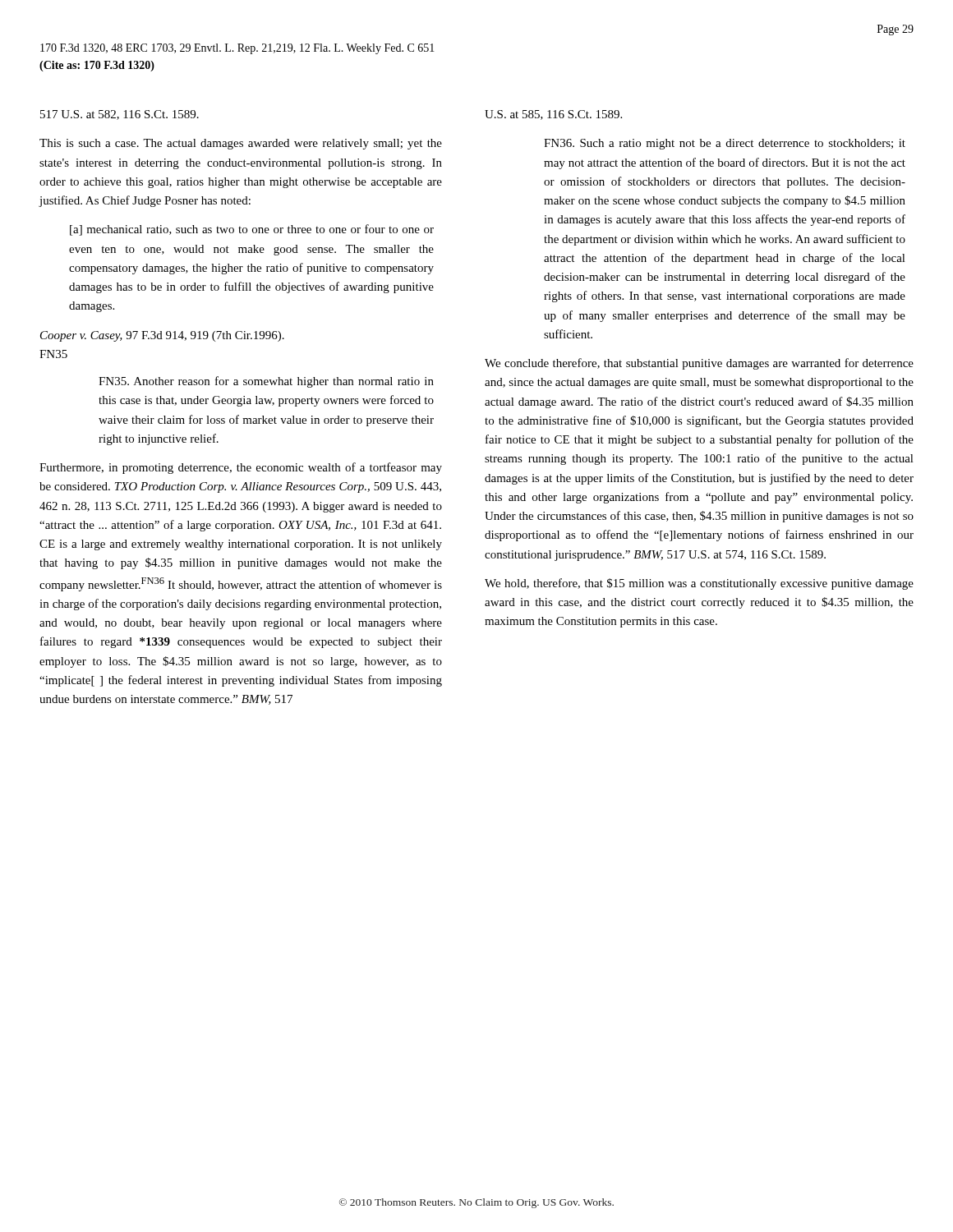Find the text starting "517 U.S. at 582,"
Viewport: 953px width, 1232px height.
[119, 114]
